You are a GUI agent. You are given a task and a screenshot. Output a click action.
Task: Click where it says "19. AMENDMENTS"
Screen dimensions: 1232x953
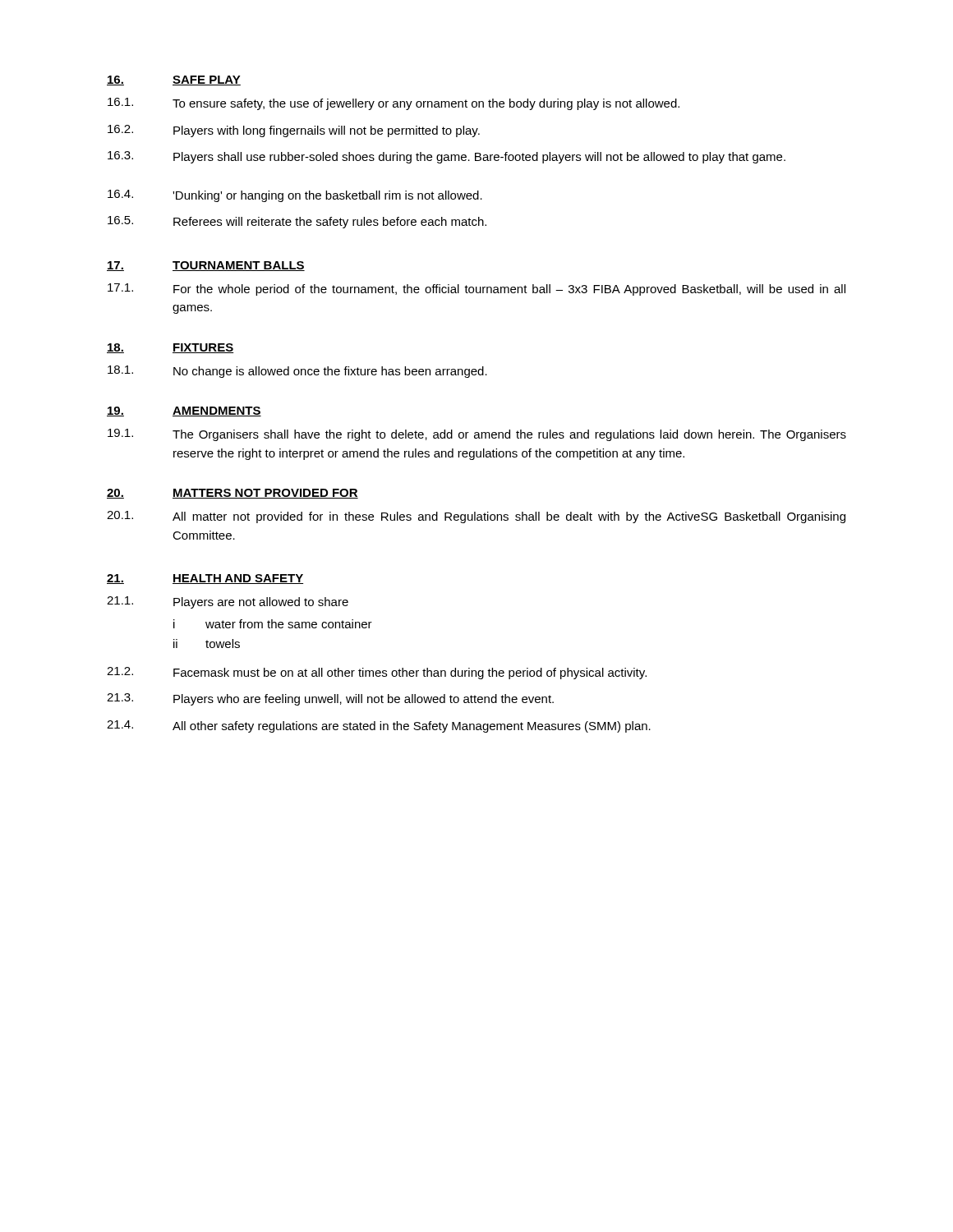click(x=184, y=410)
